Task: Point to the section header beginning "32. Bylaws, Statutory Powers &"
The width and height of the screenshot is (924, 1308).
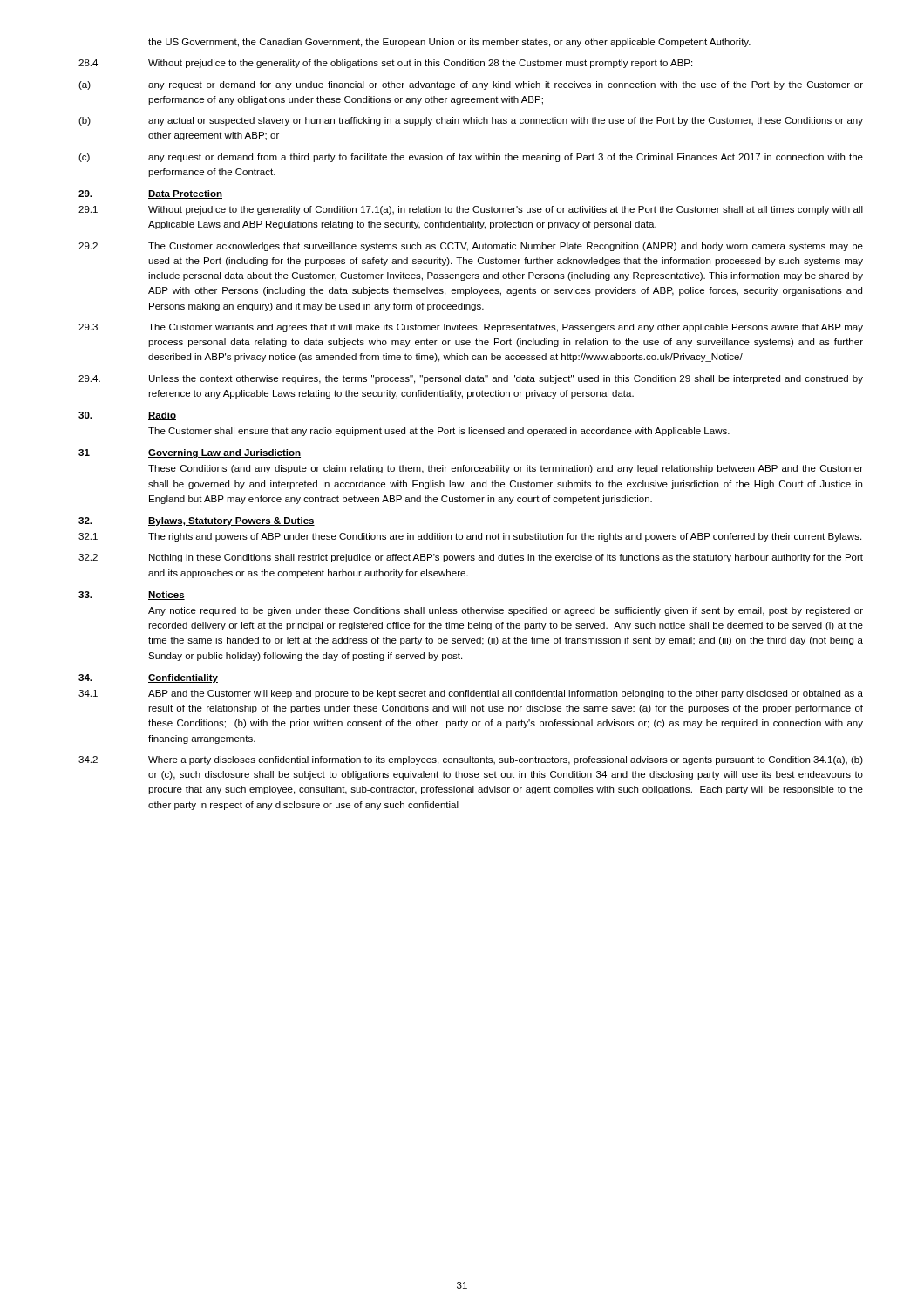Action: pyautogui.click(x=197, y=521)
